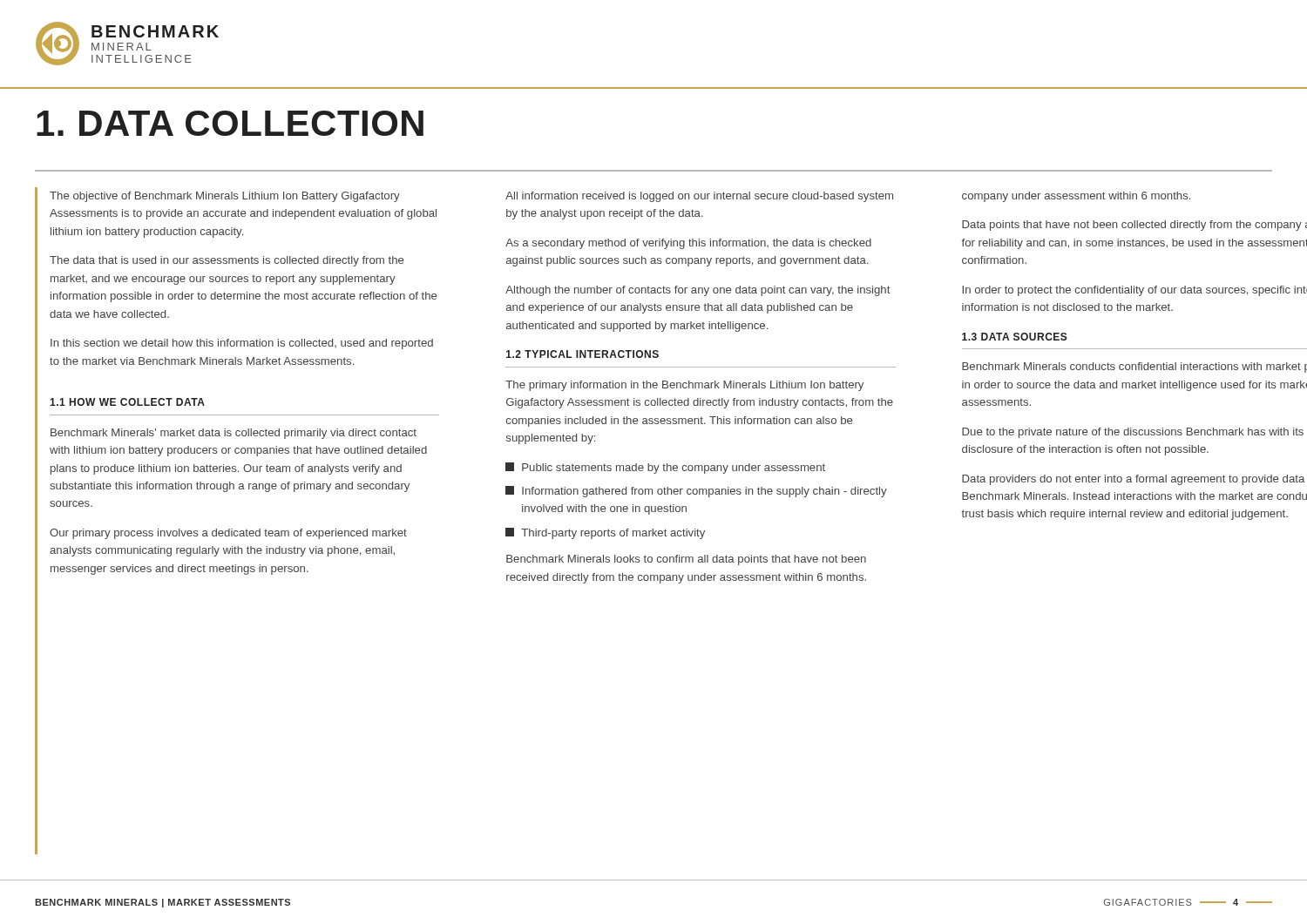Viewport: 1307px width, 924px height.
Task: Find the block on this page that starts "company under assessment within 6 months. Data"
Action: pos(1134,252)
